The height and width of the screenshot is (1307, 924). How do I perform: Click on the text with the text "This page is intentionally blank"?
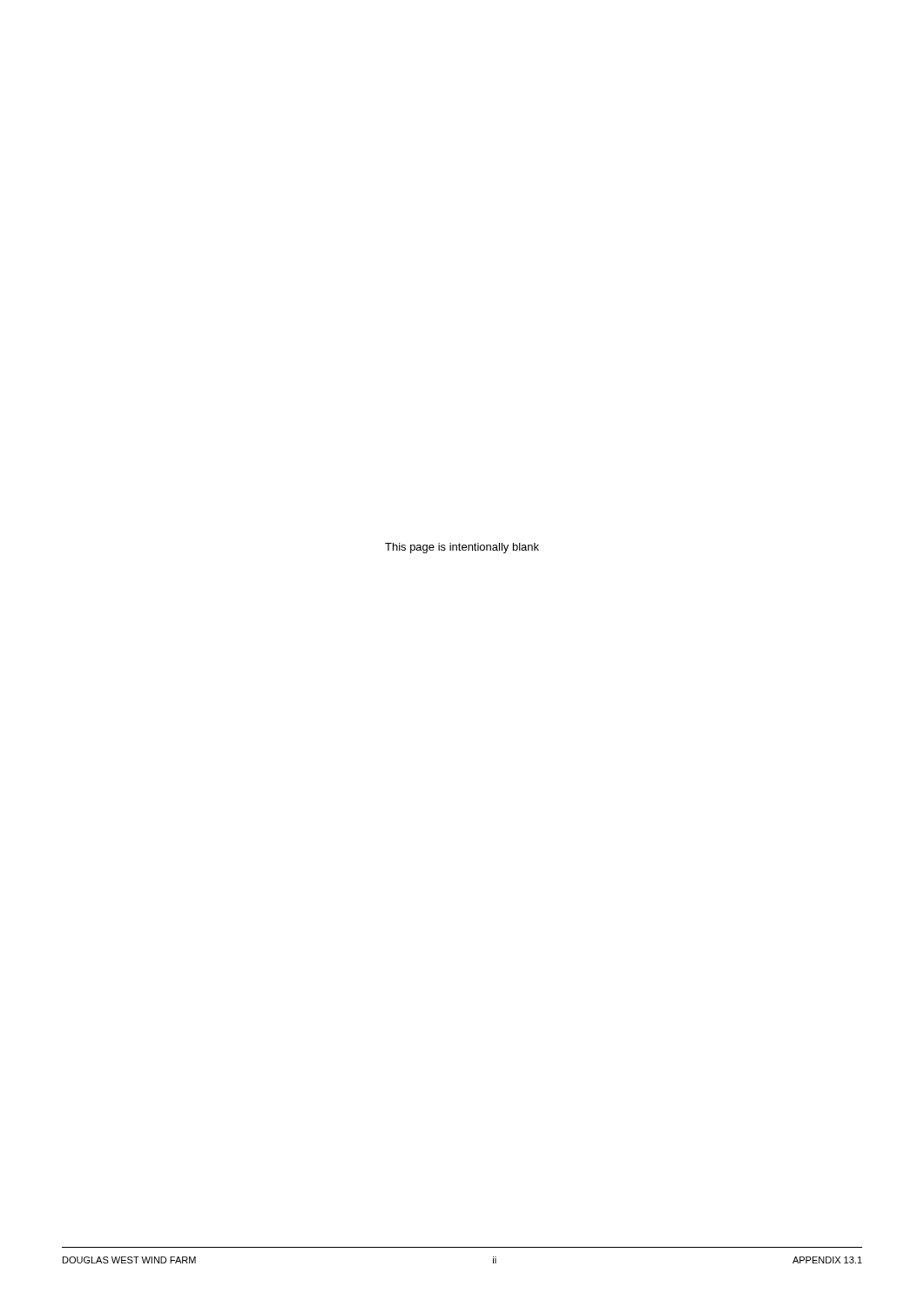pyautogui.click(x=462, y=547)
